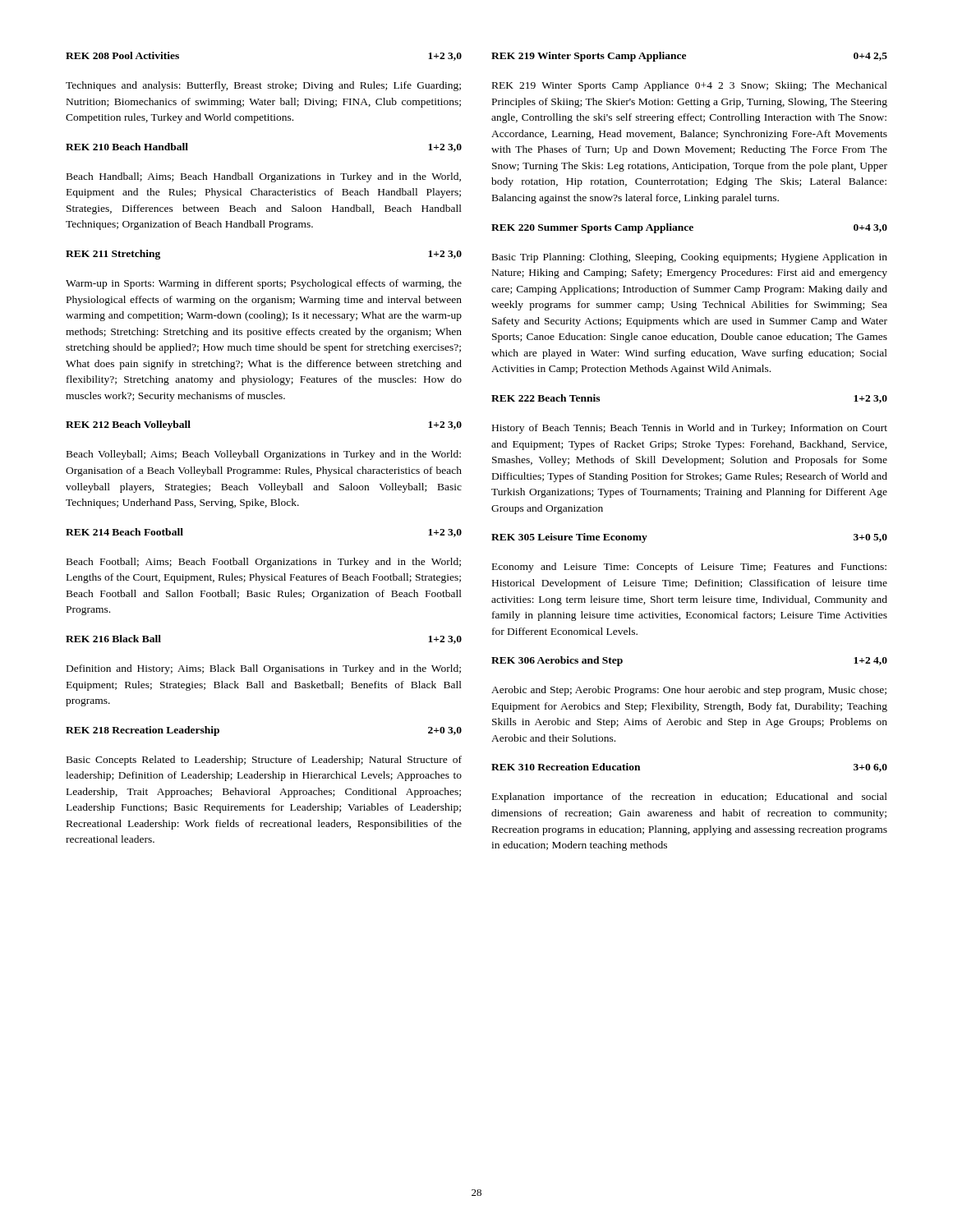Locate the text block starting "REK 310 Recreation Education 3+0 6,0"
The width and height of the screenshot is (953, 1232).
pyautogui.click(x=576, y=768)
